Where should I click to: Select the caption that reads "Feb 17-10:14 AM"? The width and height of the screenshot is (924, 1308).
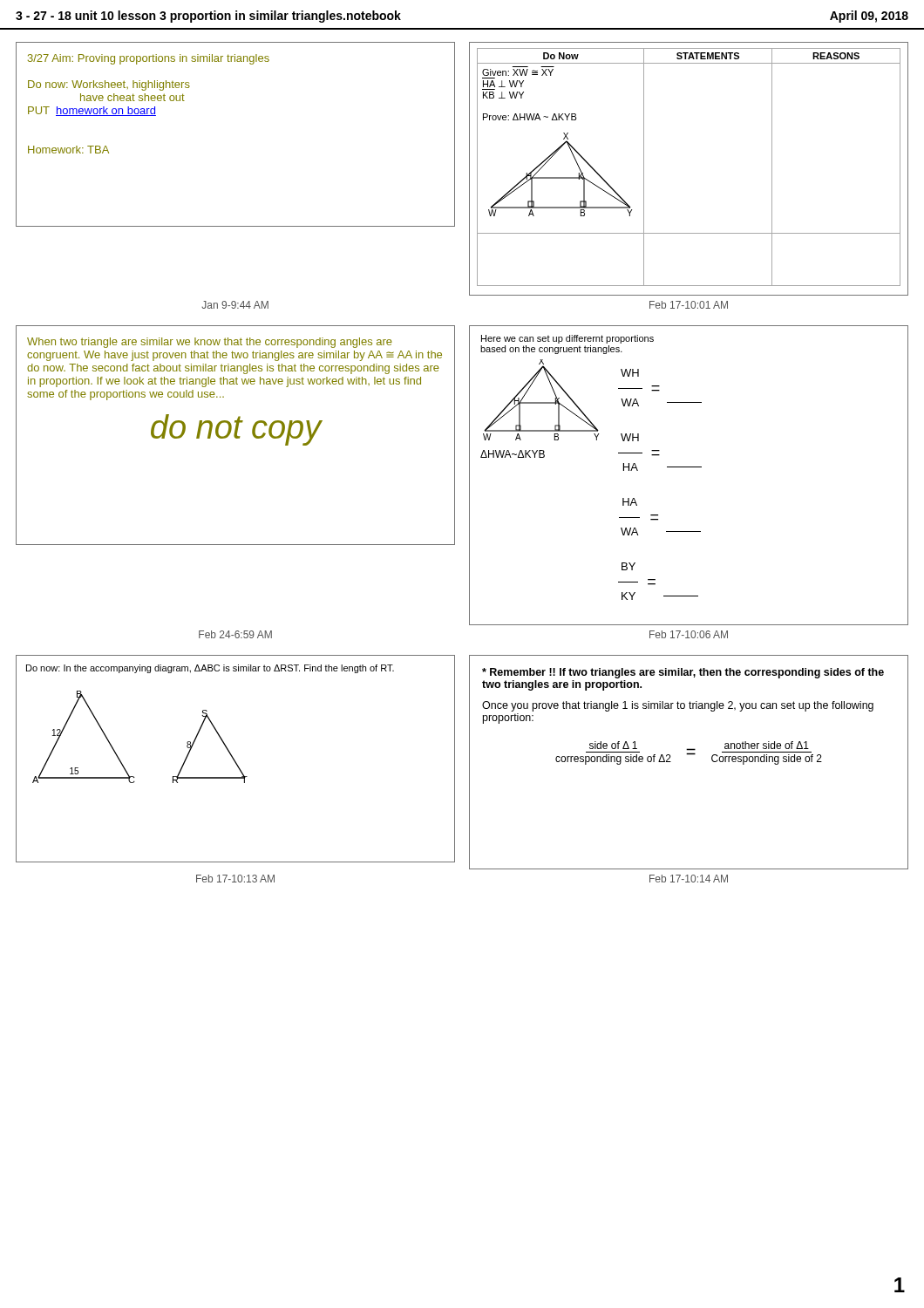click(689, 879)
